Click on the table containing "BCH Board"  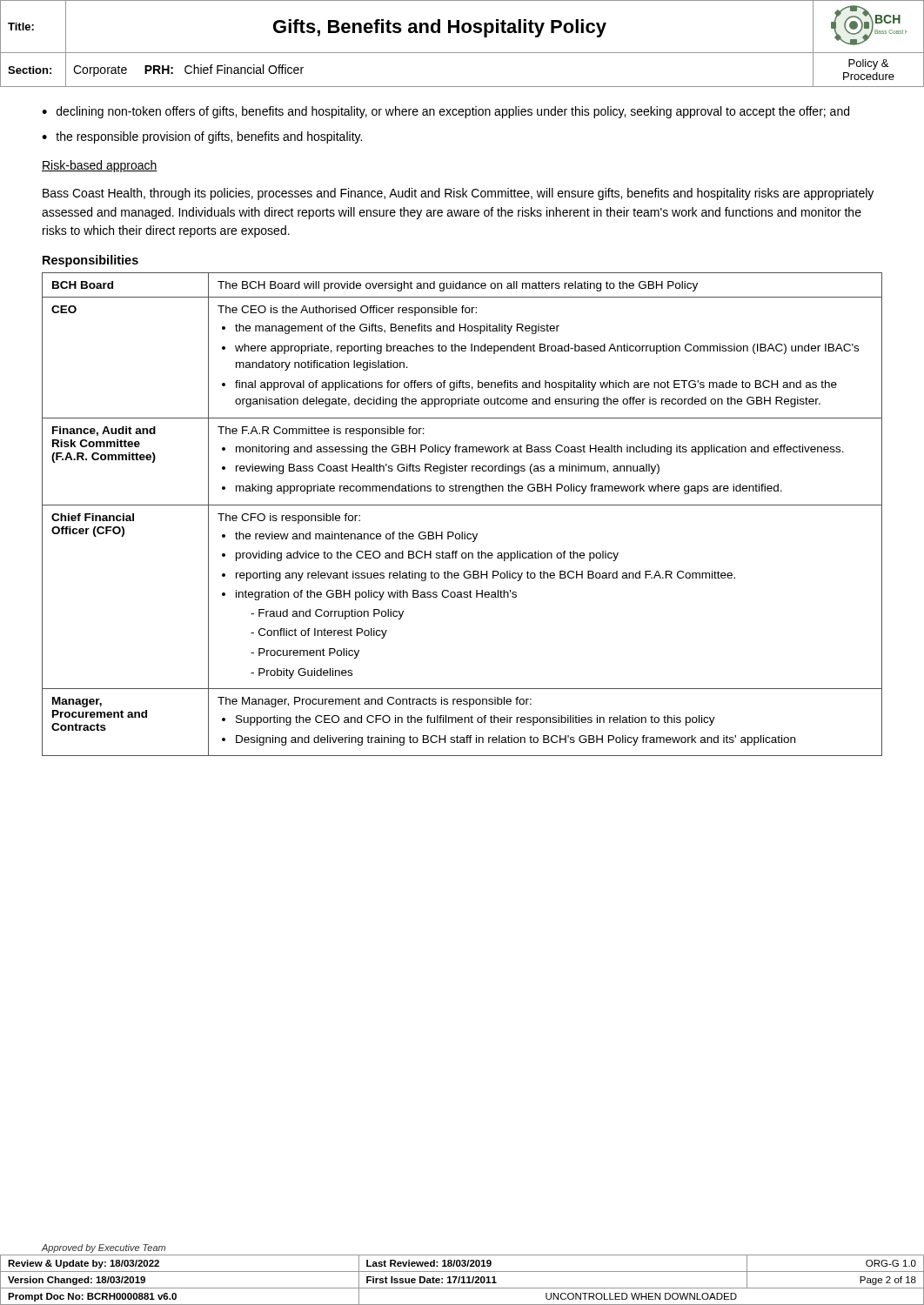(462, 514)
